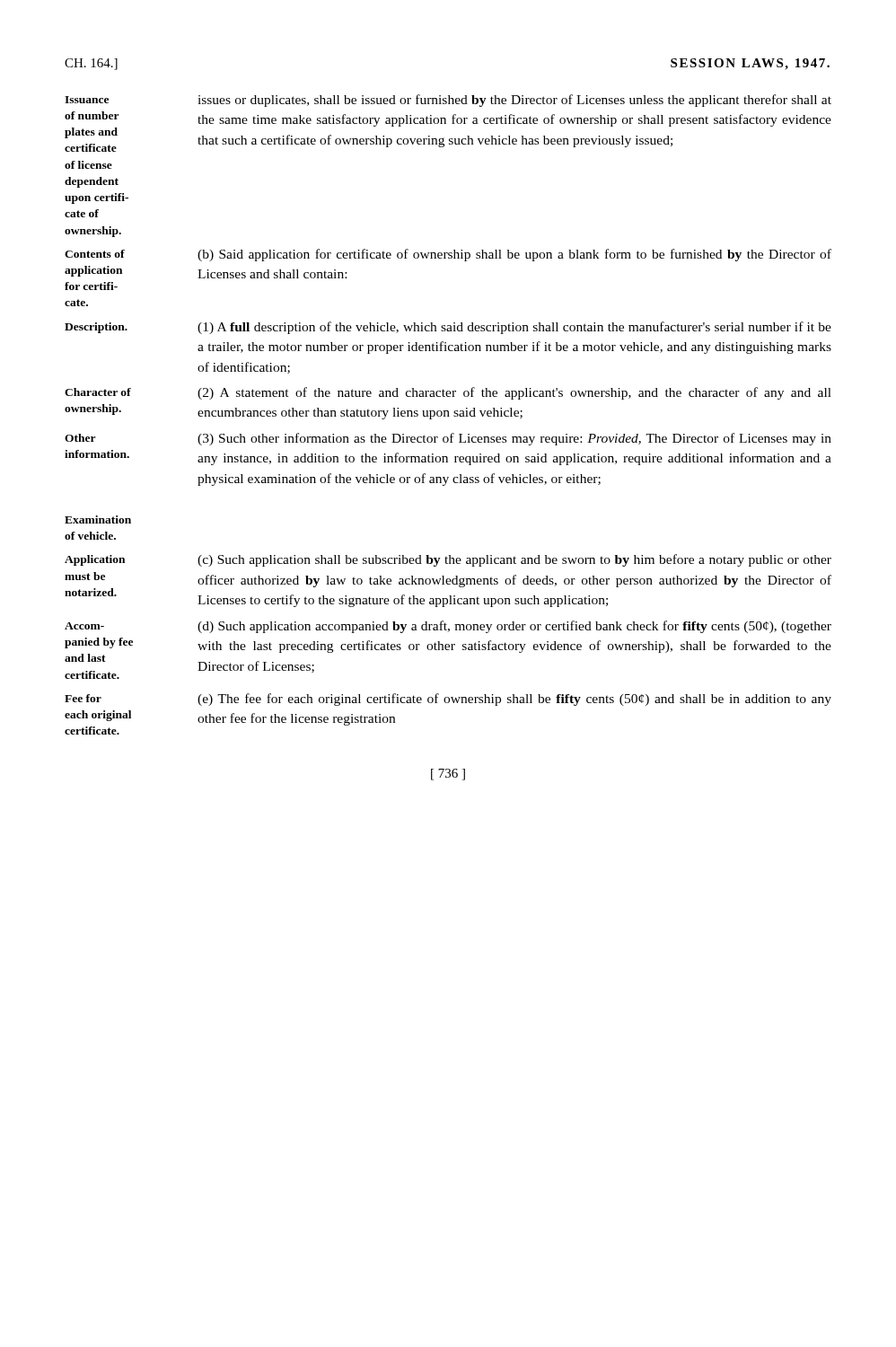This screenshot has height=1347, width=896.
Task: Find the element starting "Contents ofapplicationfor certifi-cate."
Action: pyautogui.click(x=94, y=278)
